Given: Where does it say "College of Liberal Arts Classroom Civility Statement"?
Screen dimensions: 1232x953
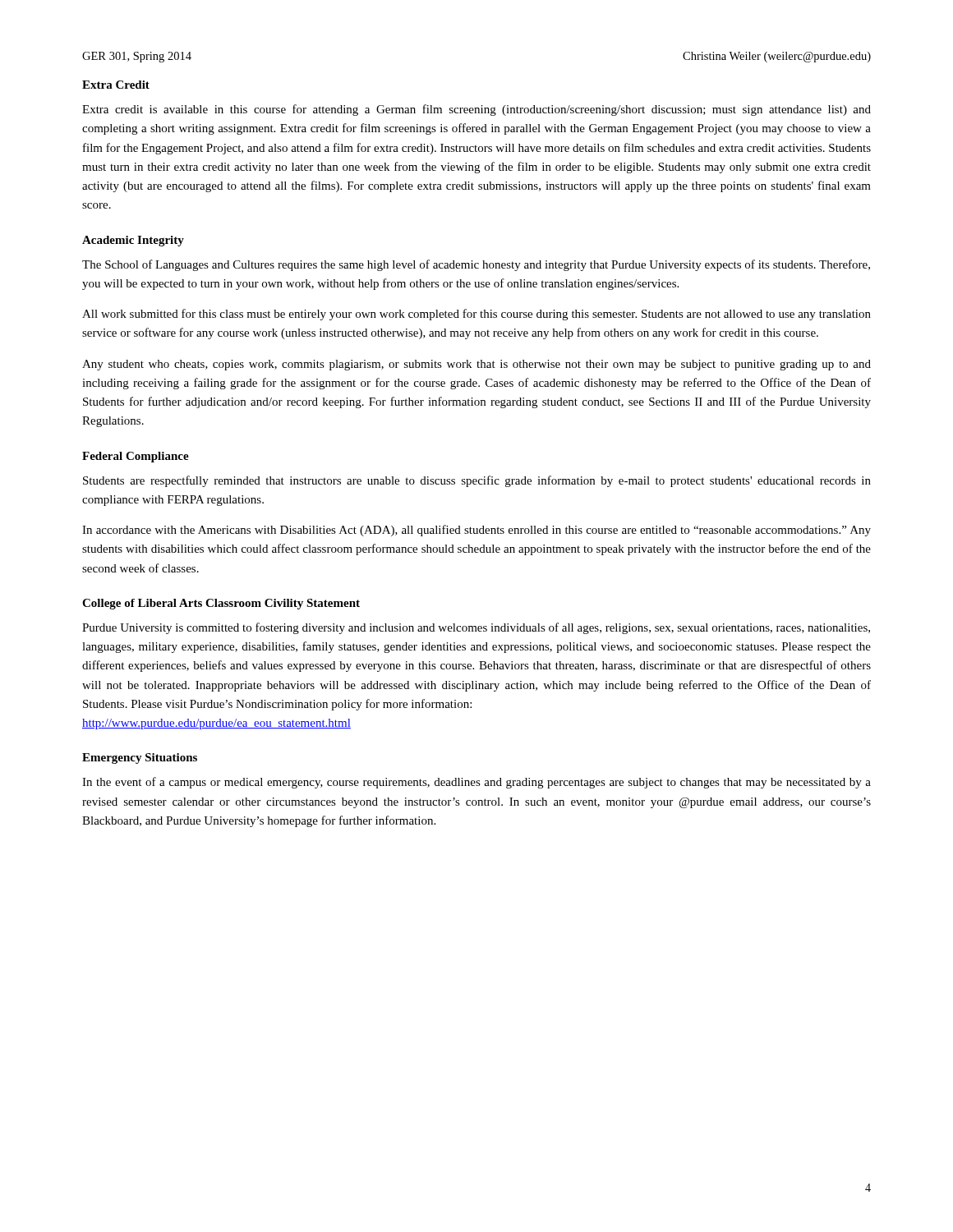Looking at the screenshot, I should 221,603.
